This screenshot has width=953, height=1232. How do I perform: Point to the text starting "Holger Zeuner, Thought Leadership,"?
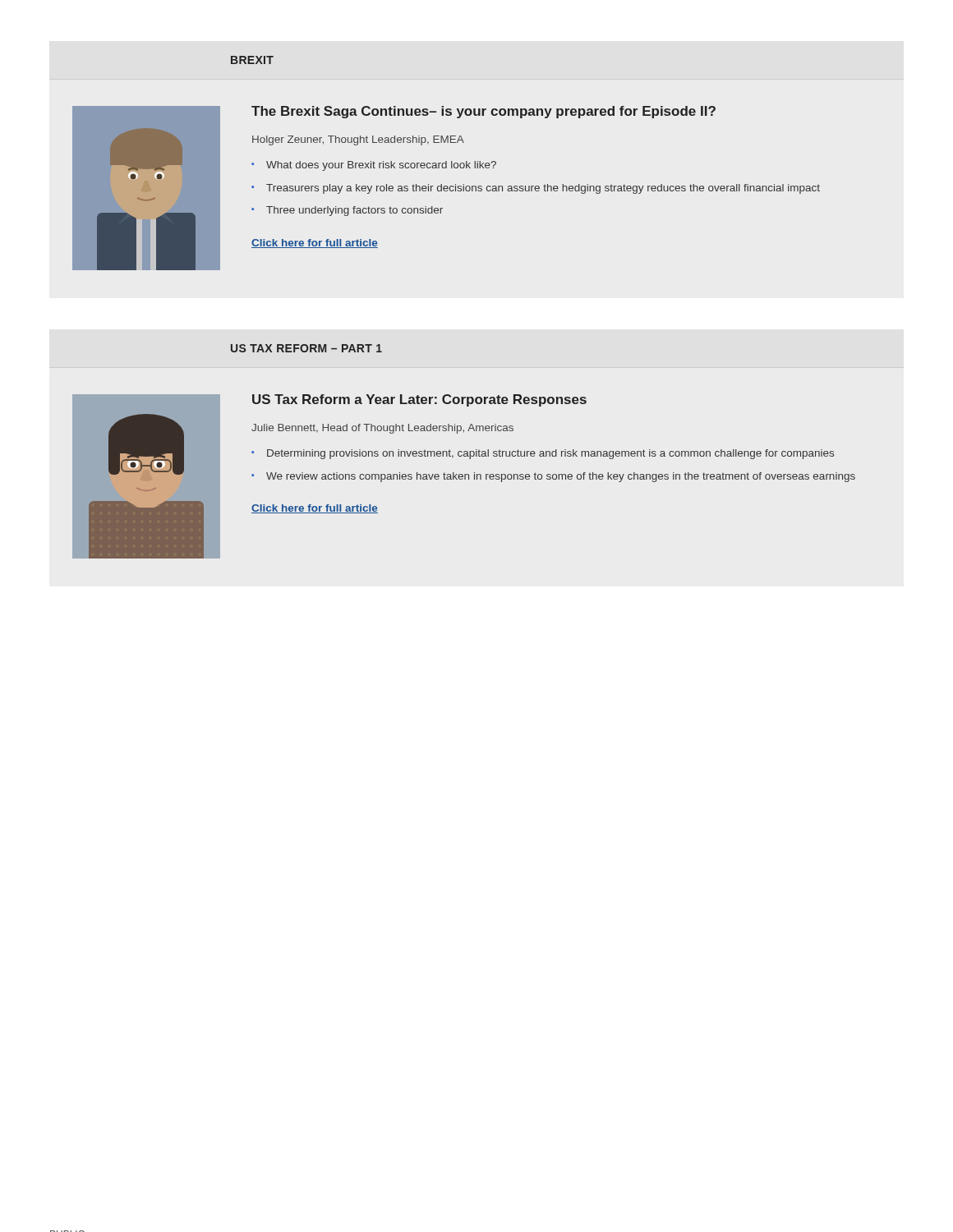358,139
